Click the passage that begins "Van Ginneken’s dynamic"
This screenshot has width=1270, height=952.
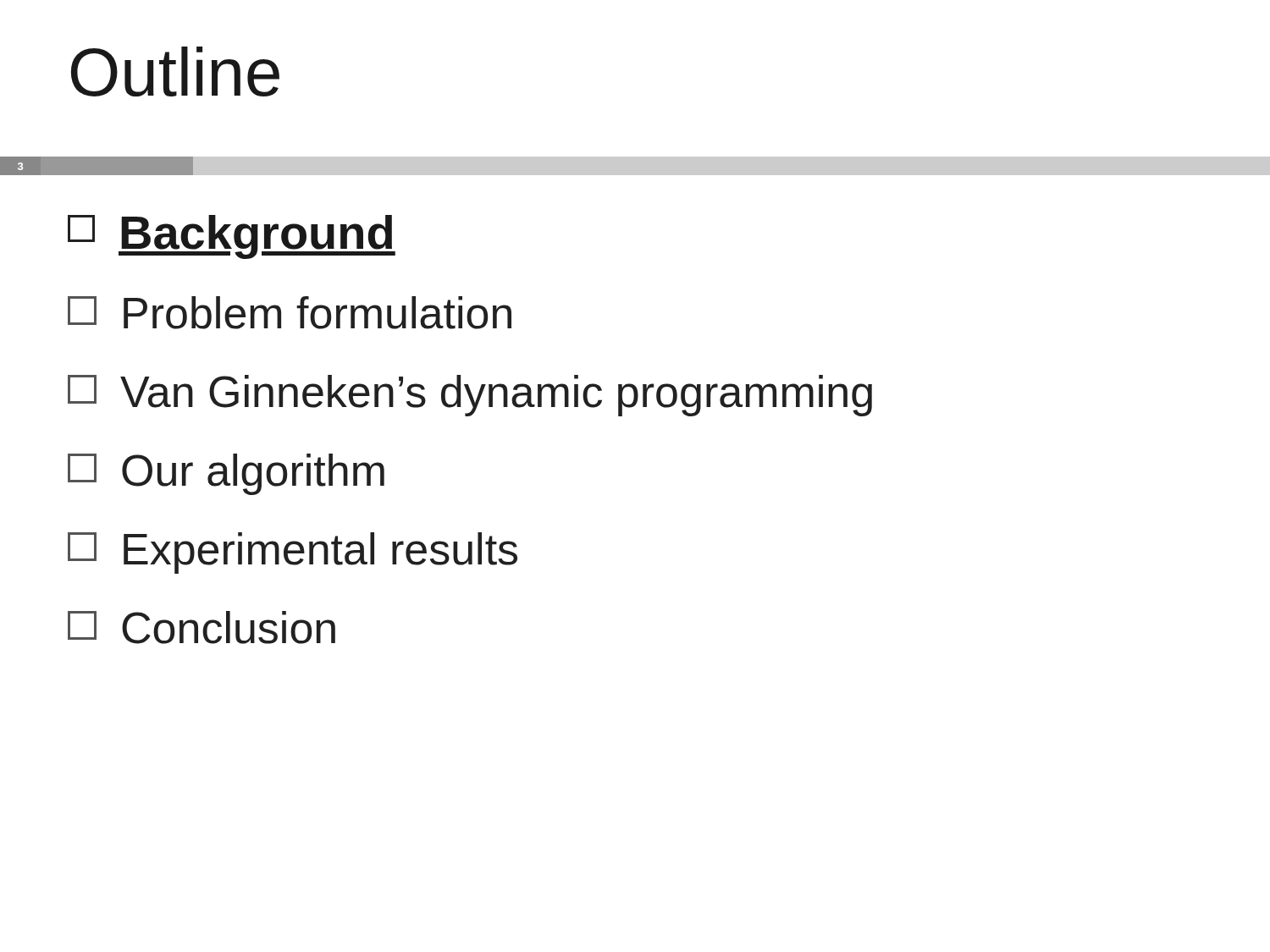[471, 392]
